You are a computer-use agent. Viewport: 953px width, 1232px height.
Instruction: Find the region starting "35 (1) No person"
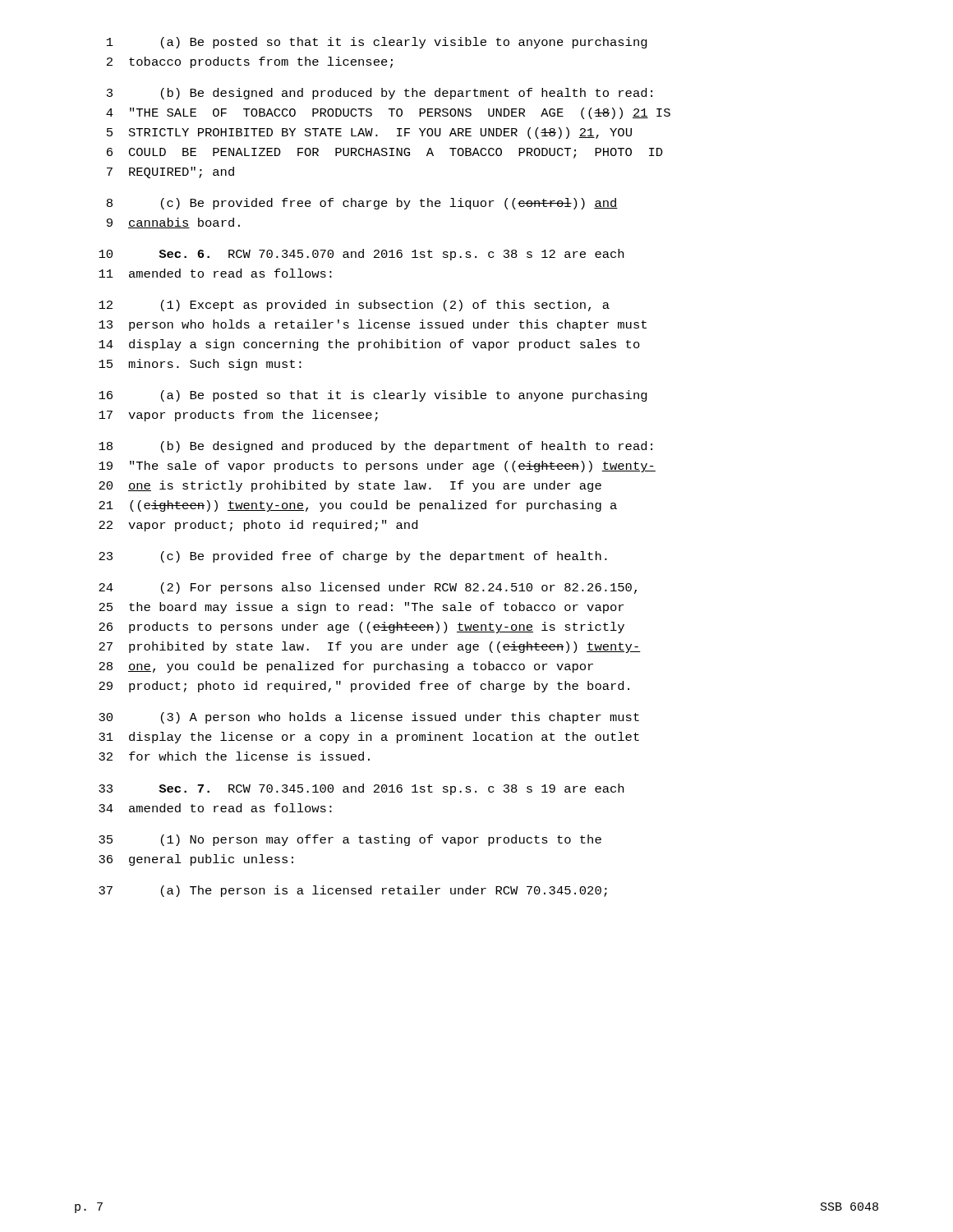point(476,850)
